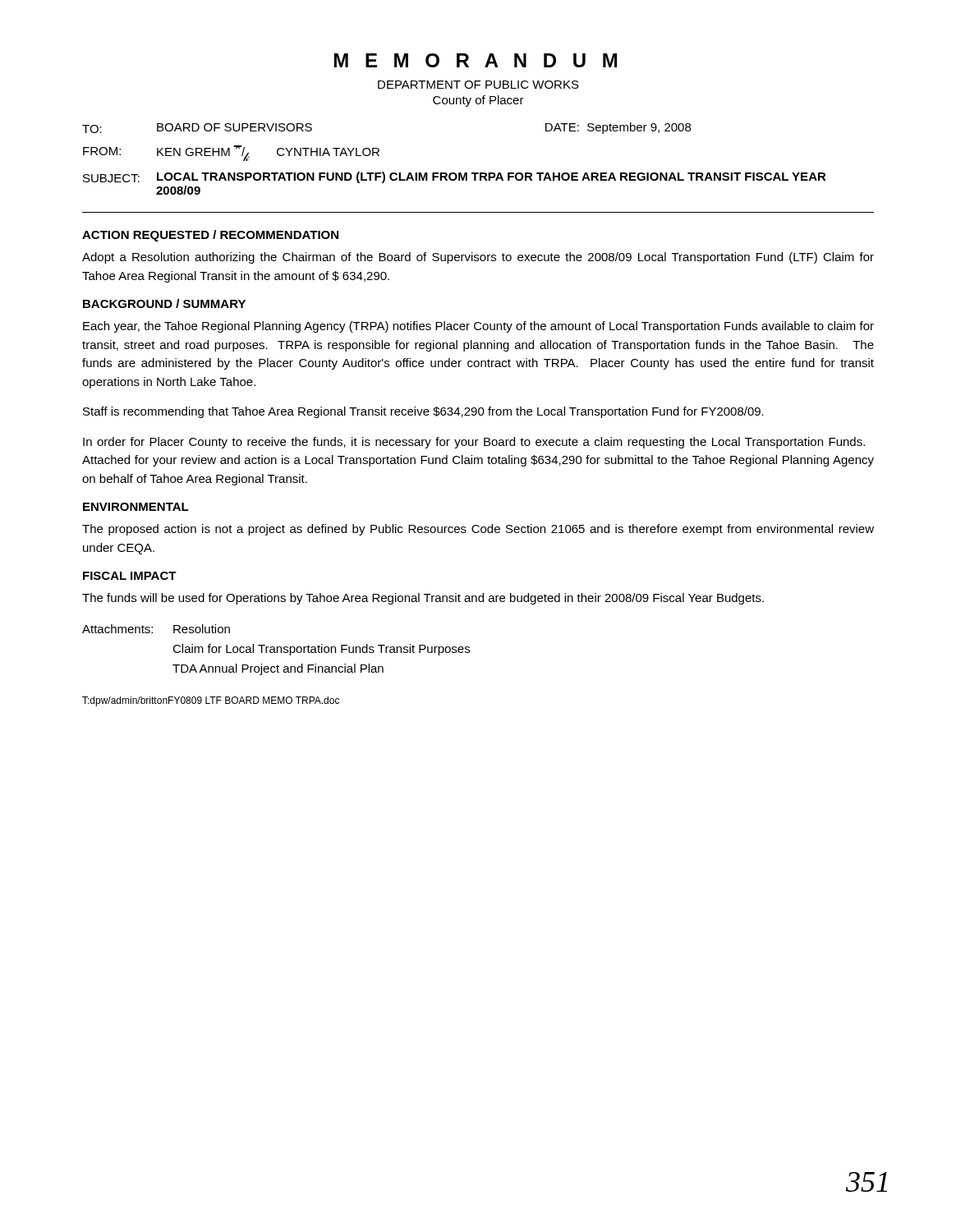Locate the element starting "T:dpw/admin/brittonFY0809 LTF BOARD MEMO TRPA.doc"
The width and height of the screenshot is (956, 1232).
tap(211, 700)
